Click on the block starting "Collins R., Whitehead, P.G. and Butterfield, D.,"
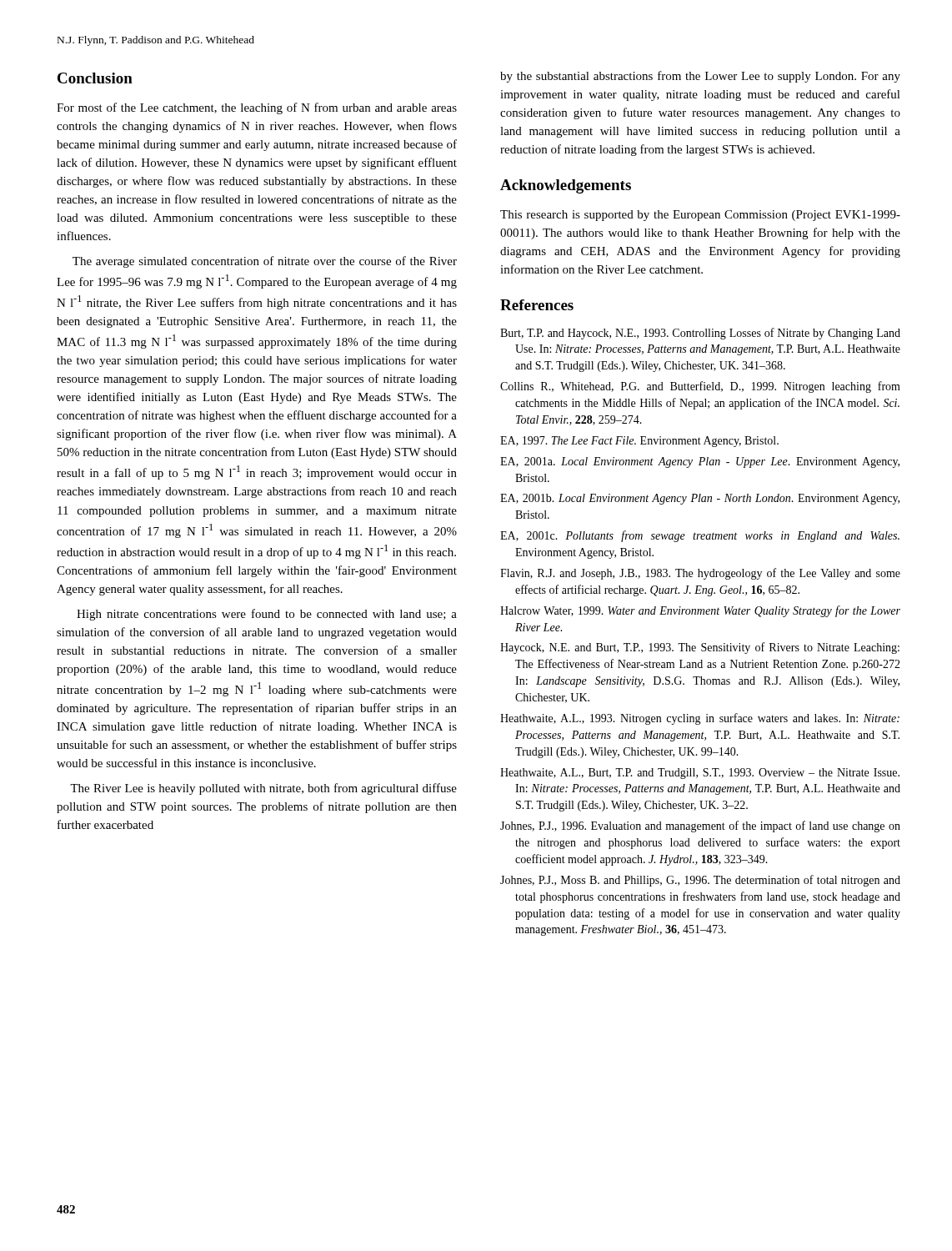The width and height of the screenshot is (952, 1251). click(700, 403)
